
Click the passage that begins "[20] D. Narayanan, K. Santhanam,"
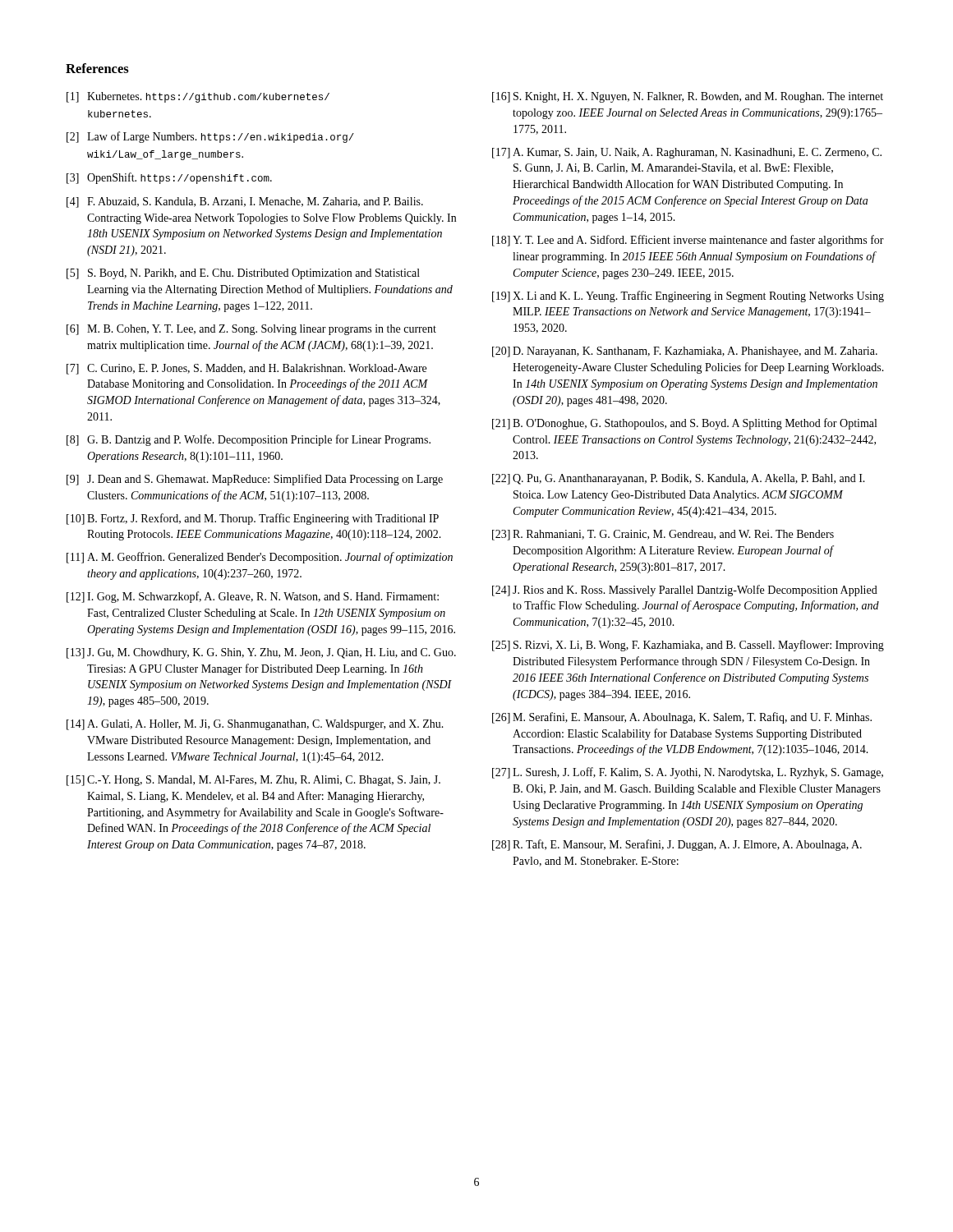coord(689,376)
